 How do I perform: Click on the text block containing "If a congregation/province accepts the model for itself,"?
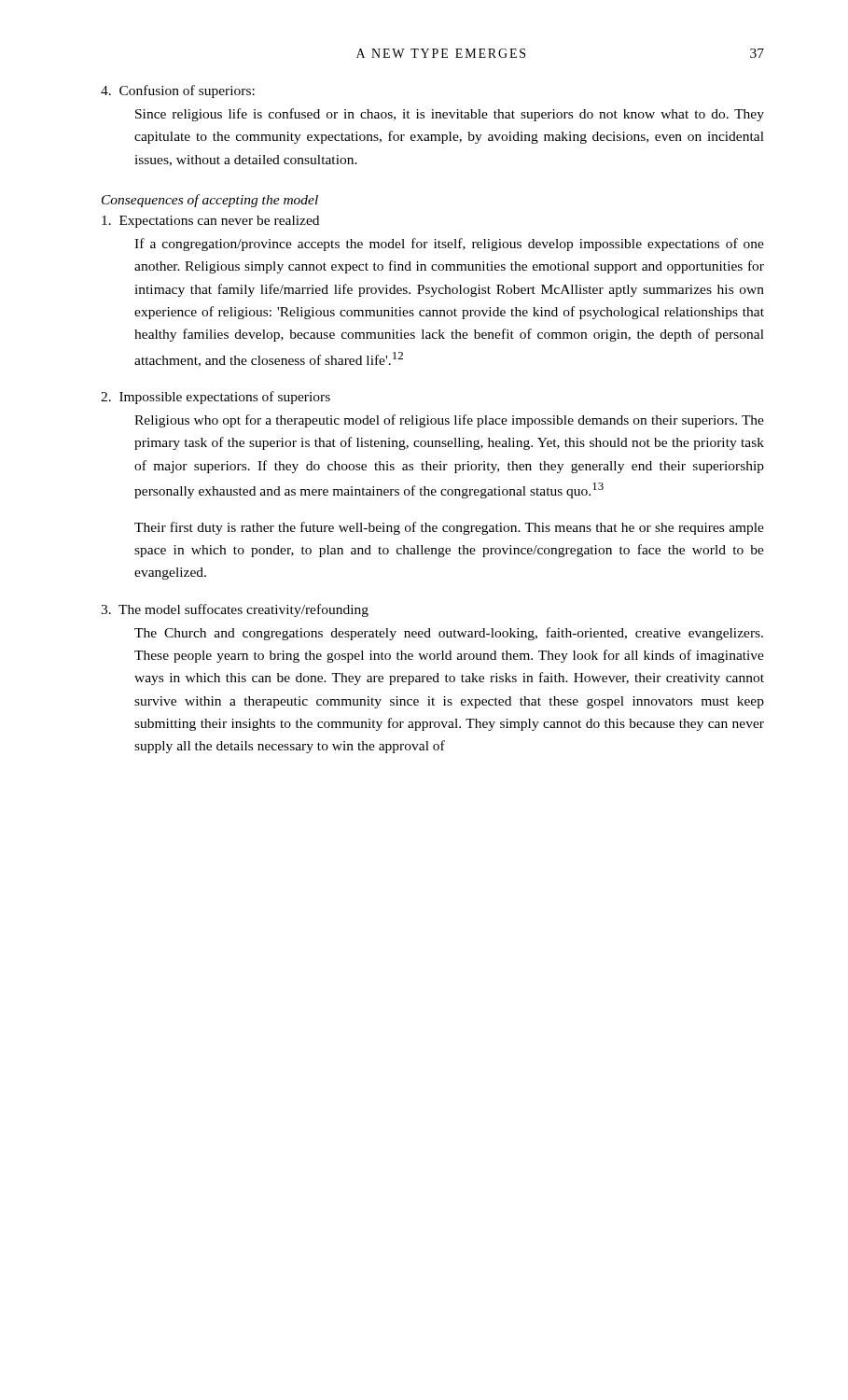coord(449,301)
